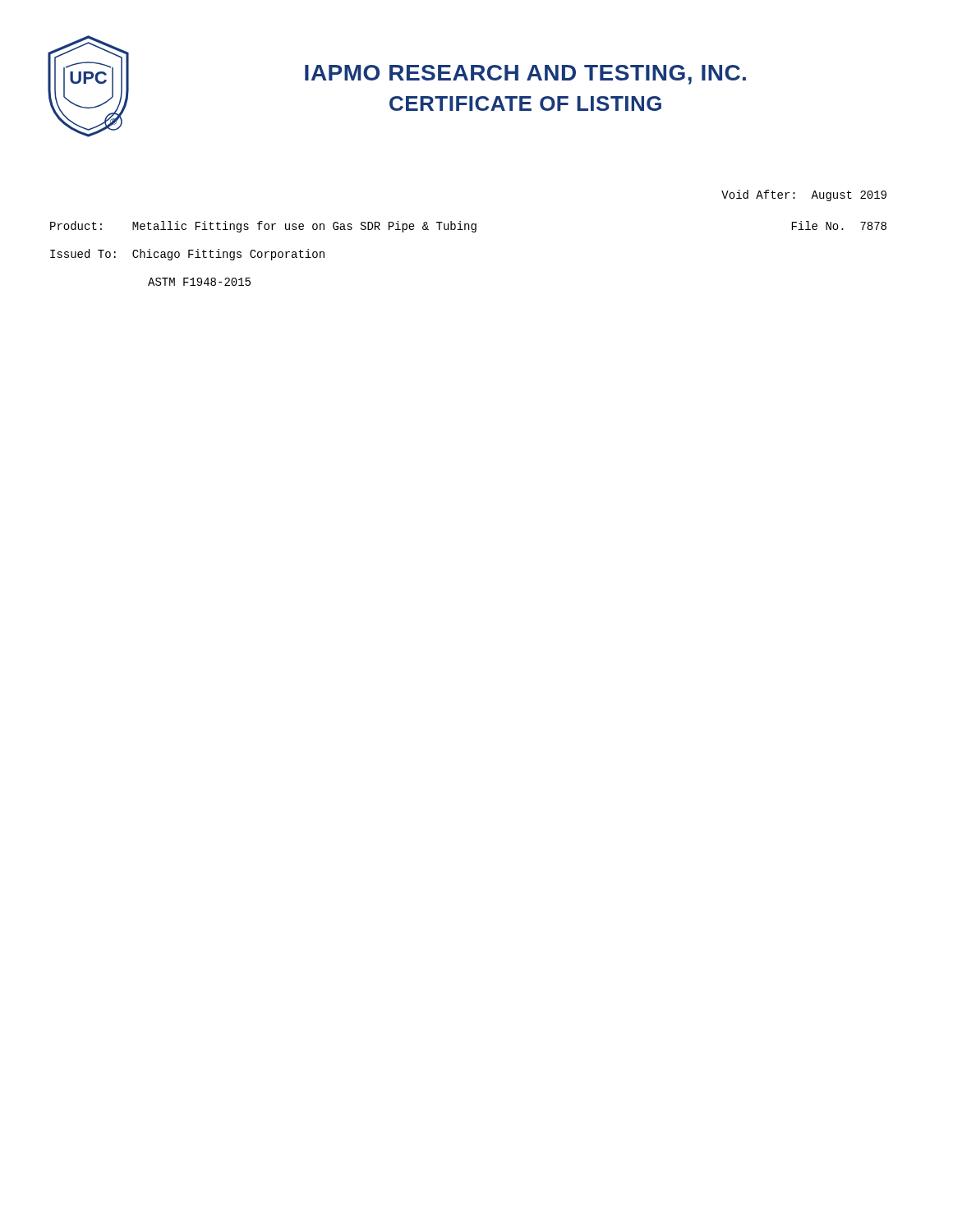Find the text with the text "Void After: August 2019"

[804, 195]
